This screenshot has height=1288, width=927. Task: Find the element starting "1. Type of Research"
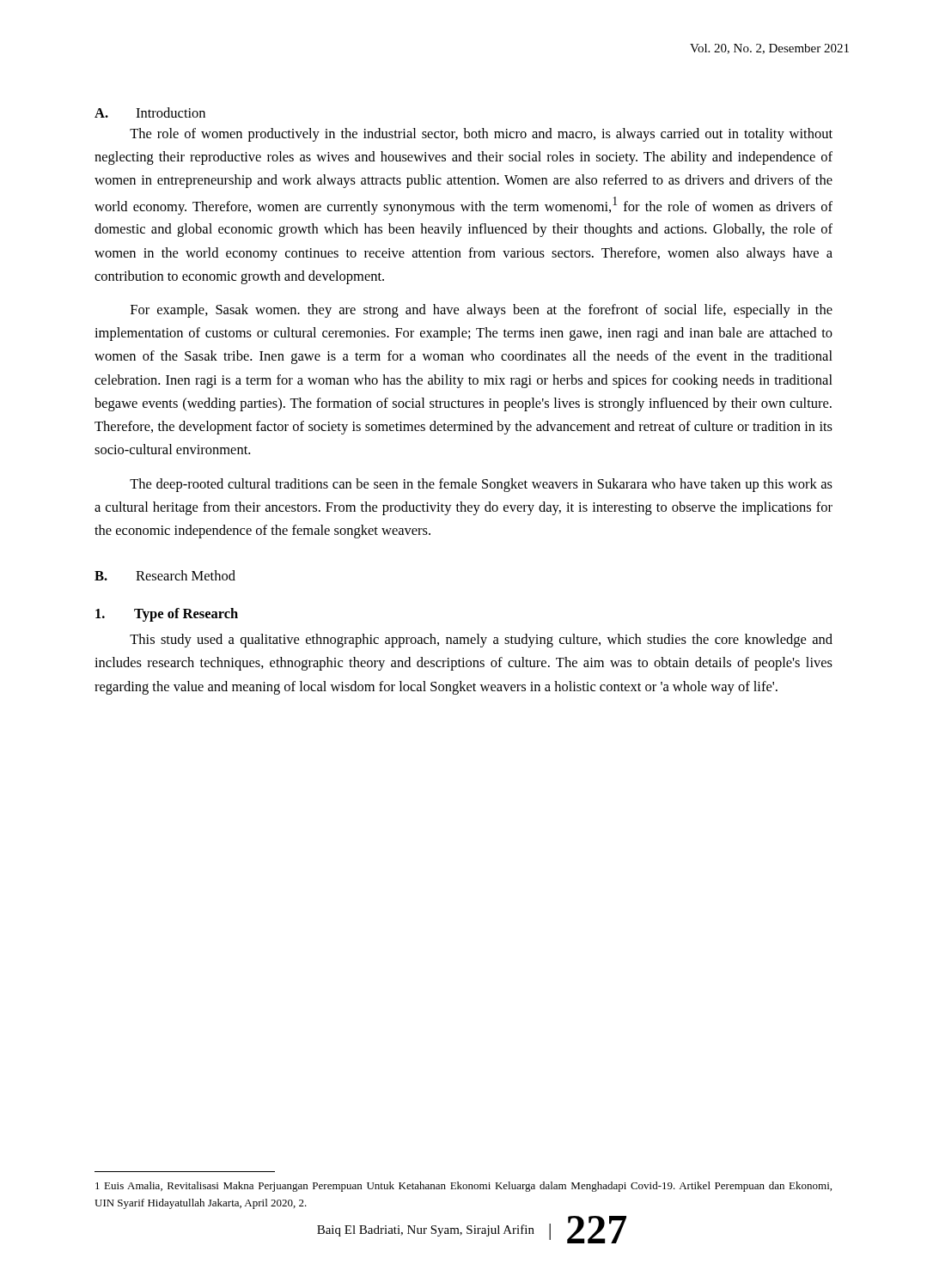(166, 614)
